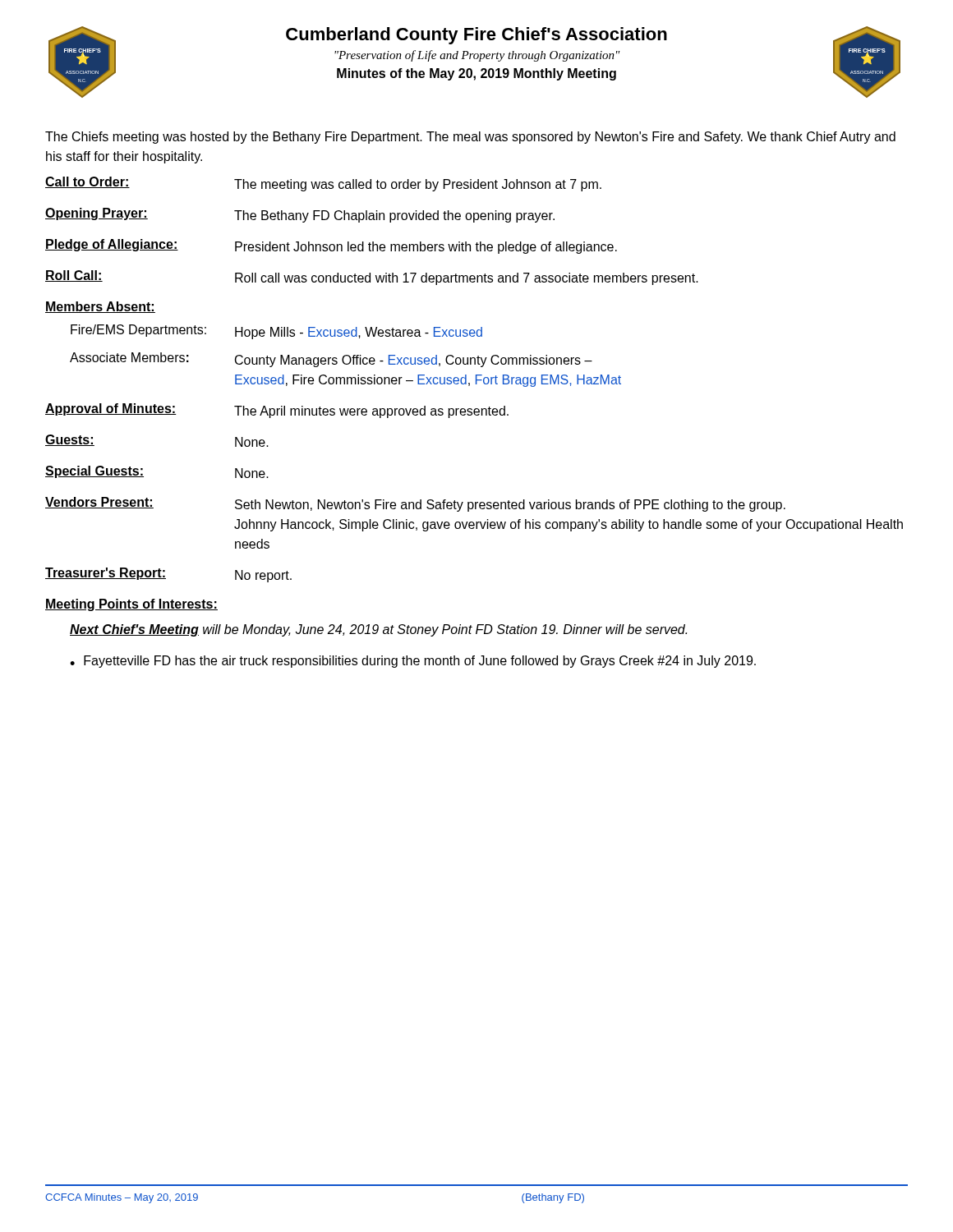Navigate to the region starting "Meeting Points of"

pos(131,604)
